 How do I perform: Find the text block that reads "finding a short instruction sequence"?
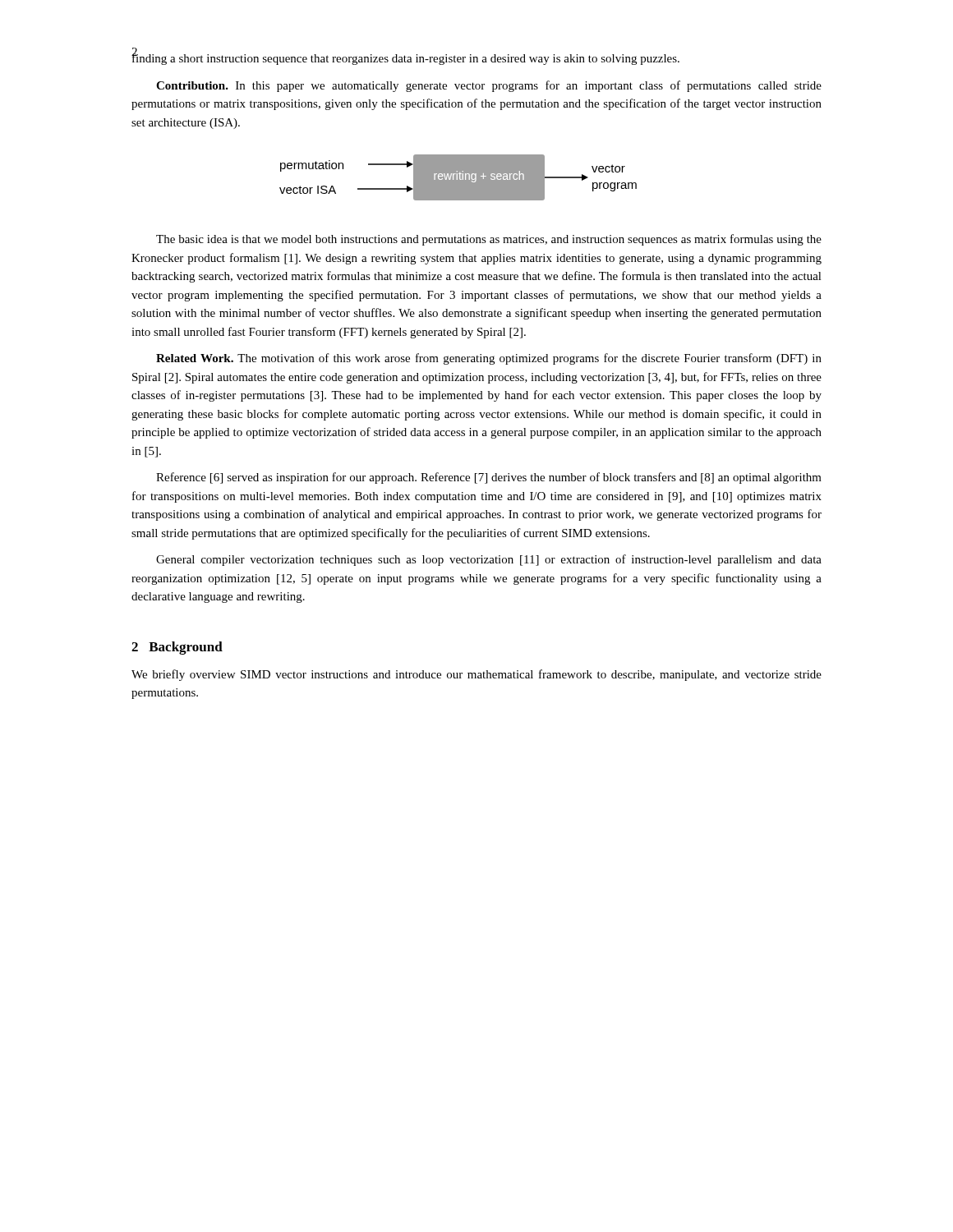[476, 59]
